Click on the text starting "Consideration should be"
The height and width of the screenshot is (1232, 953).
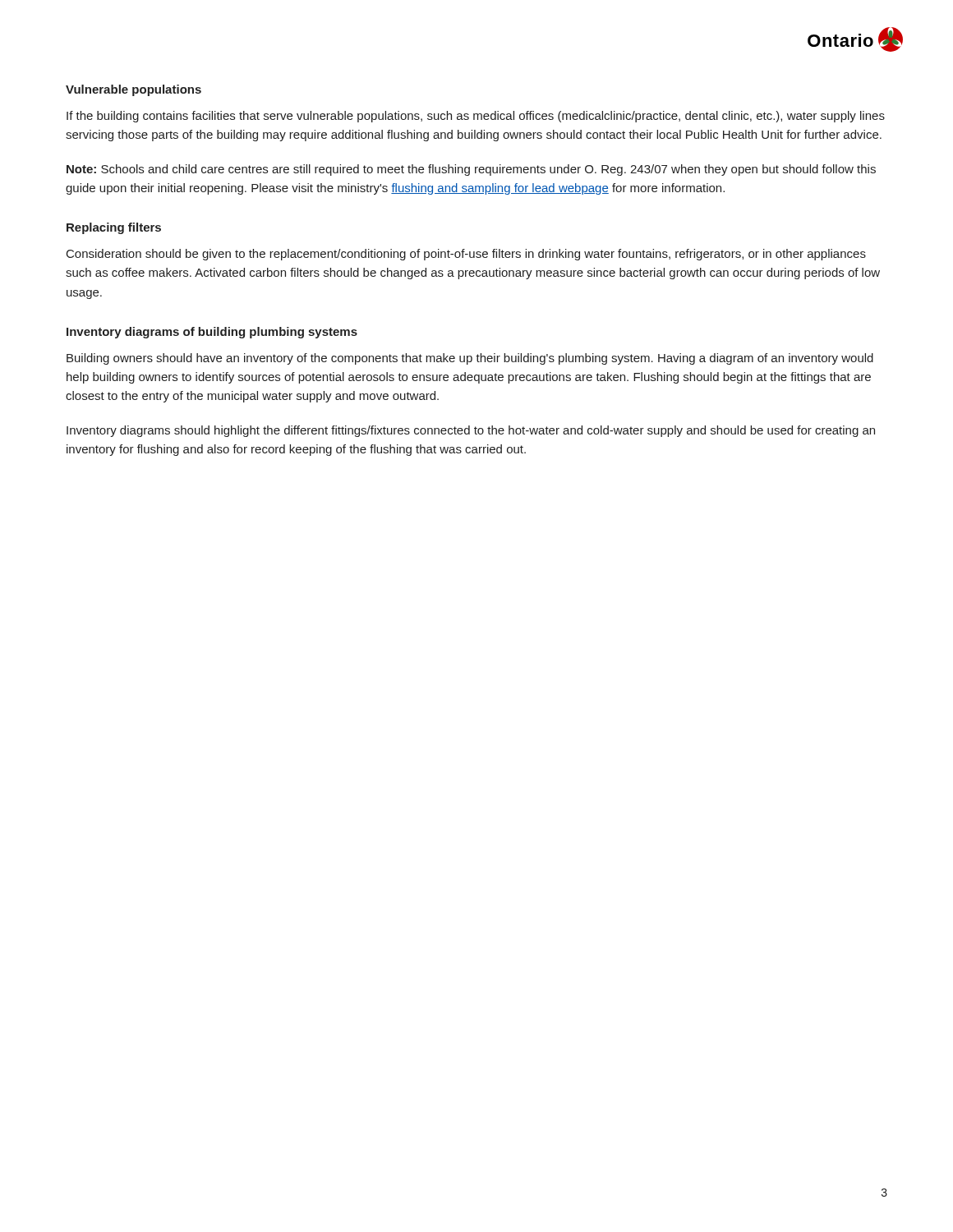click(x=473, y=272)
